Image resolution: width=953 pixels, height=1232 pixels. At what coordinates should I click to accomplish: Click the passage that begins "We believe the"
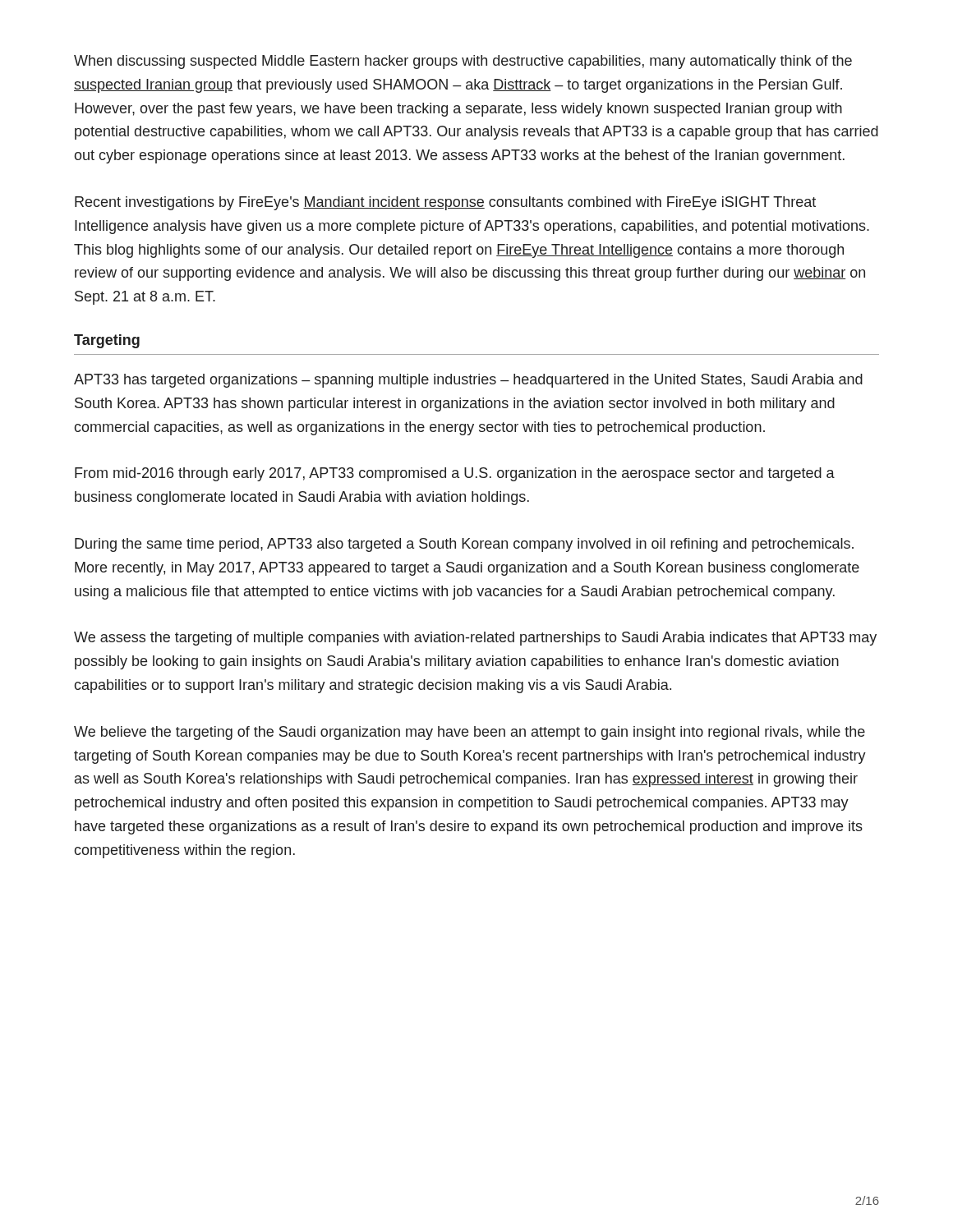point(470,791)
